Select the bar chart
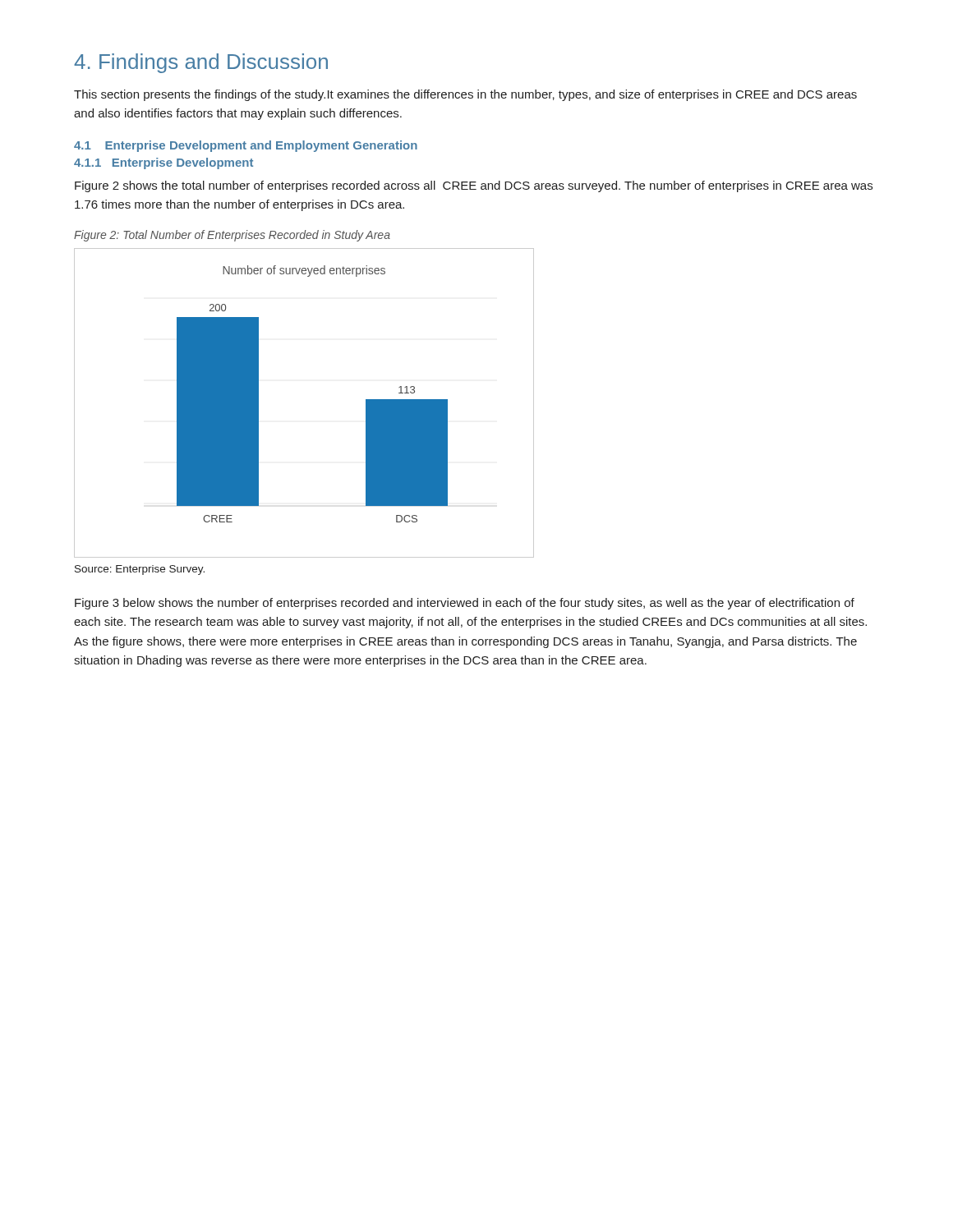The width and height of the screenshot is (953, 1232). pos(476,403)
